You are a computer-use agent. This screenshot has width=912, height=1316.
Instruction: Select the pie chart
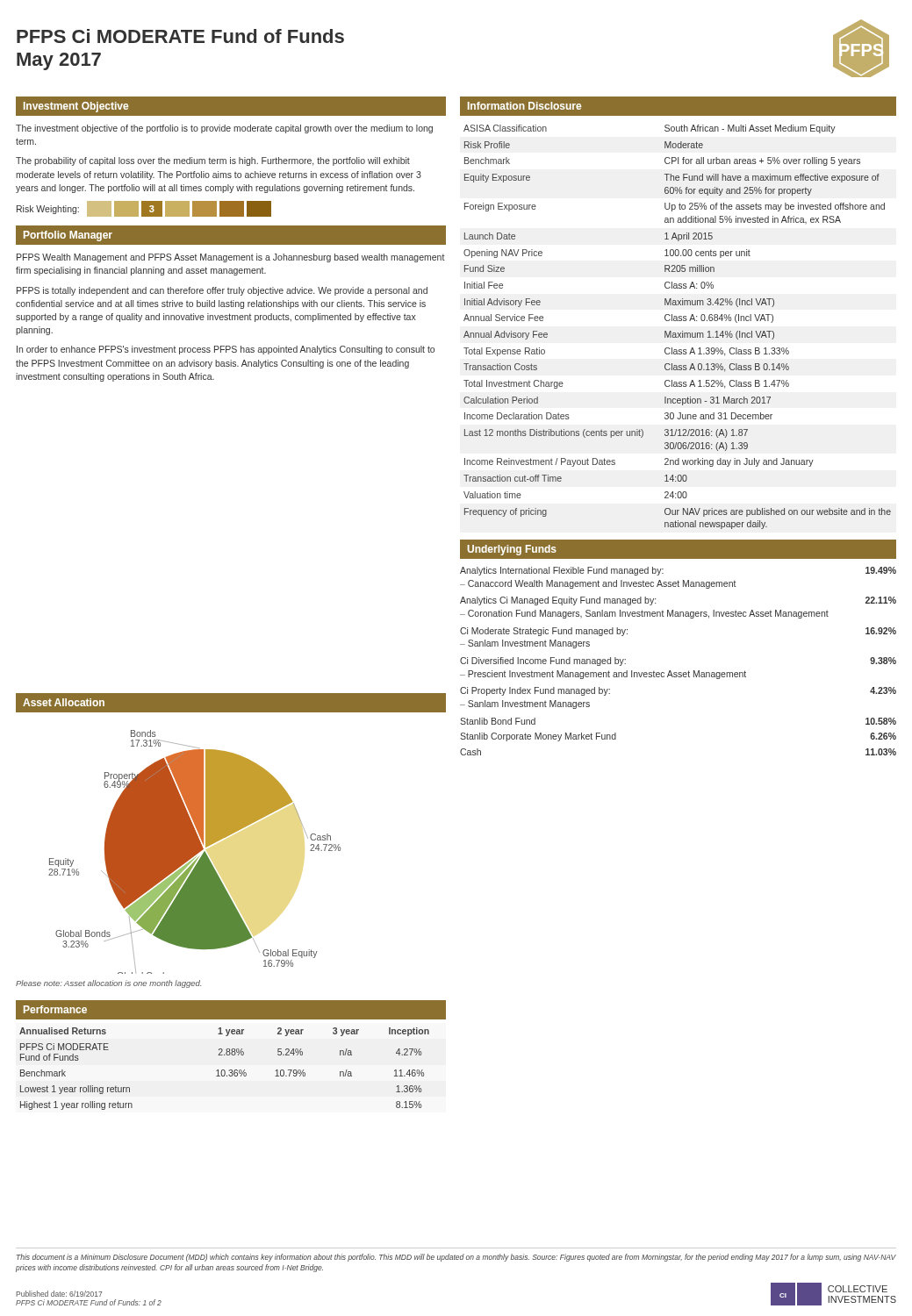[x=231, y=847]
